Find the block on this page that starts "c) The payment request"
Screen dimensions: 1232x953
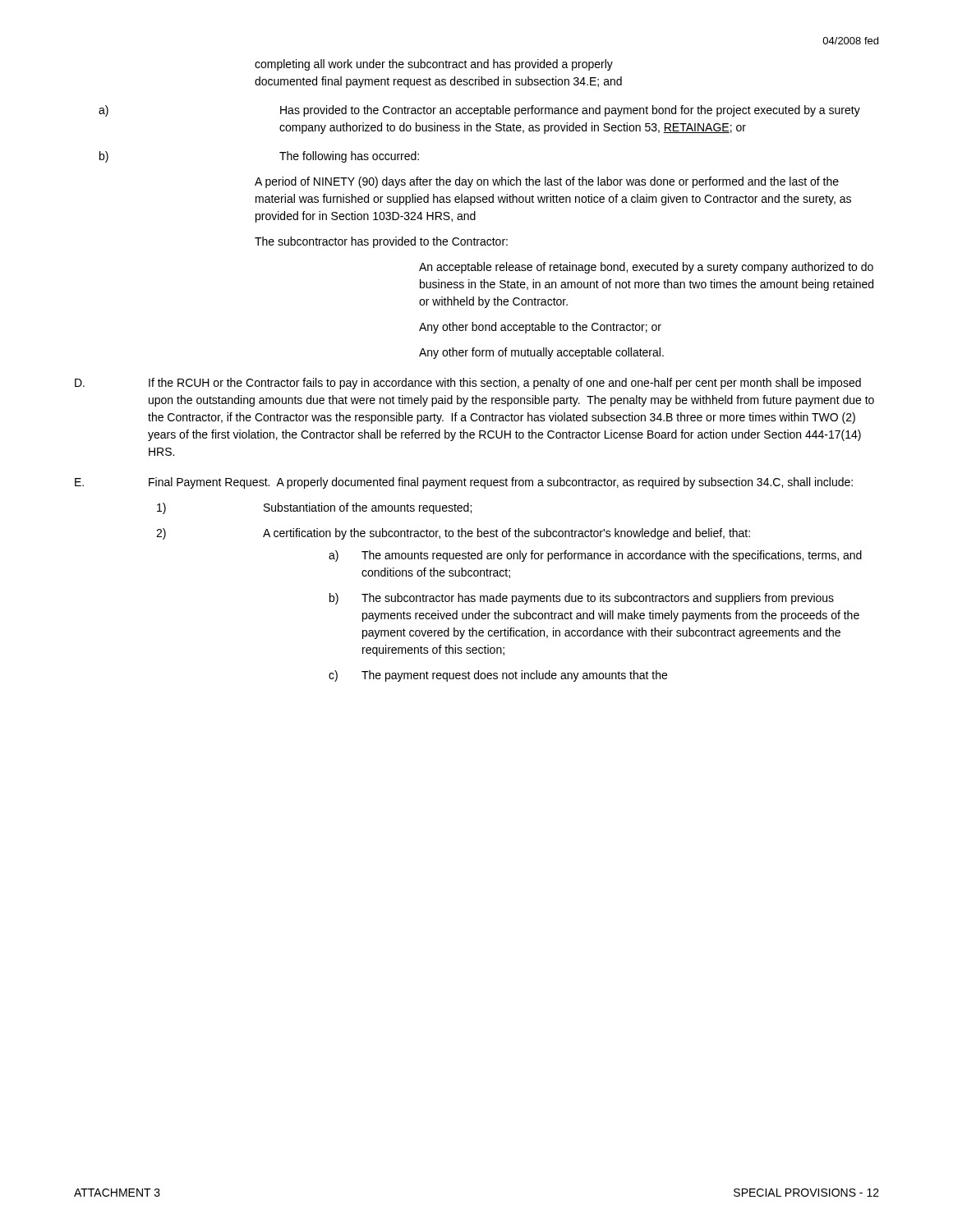(x=604, y=676)
